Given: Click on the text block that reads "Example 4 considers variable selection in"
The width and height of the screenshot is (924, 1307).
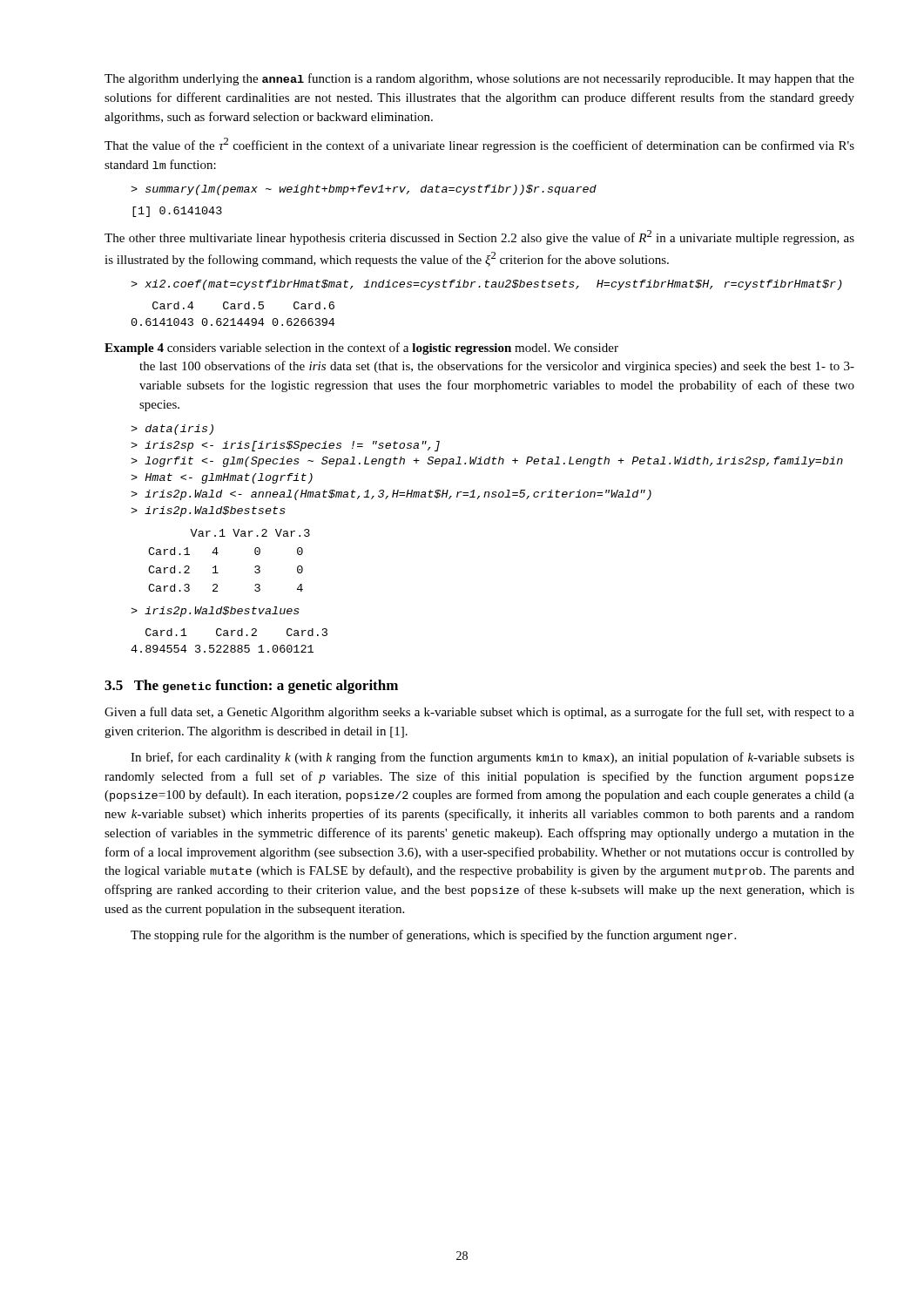Looking at the screenshot, I should pyautogui.click(x=479, y=377).
